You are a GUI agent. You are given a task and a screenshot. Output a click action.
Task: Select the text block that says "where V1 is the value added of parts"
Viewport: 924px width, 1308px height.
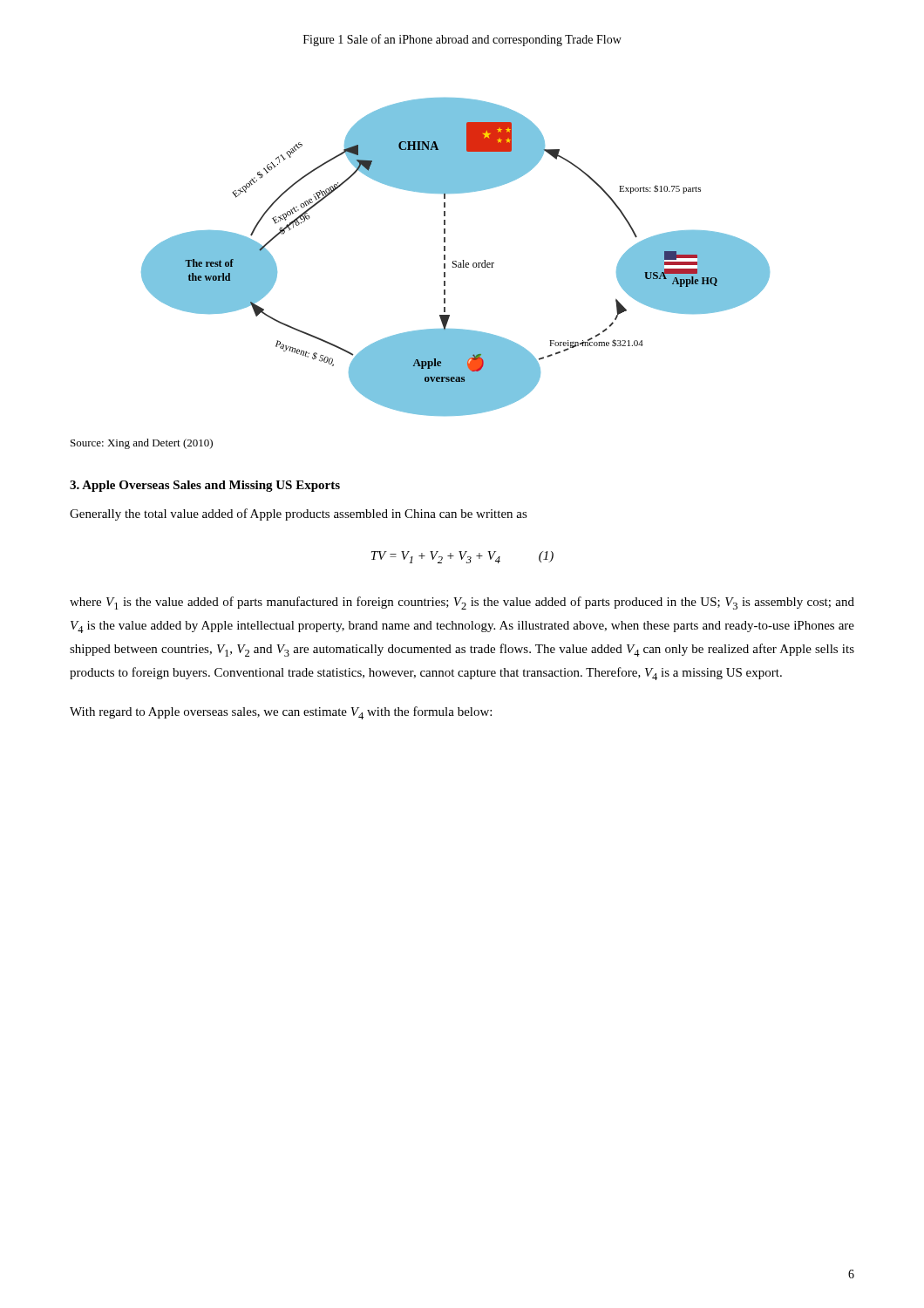click(462, 639)
